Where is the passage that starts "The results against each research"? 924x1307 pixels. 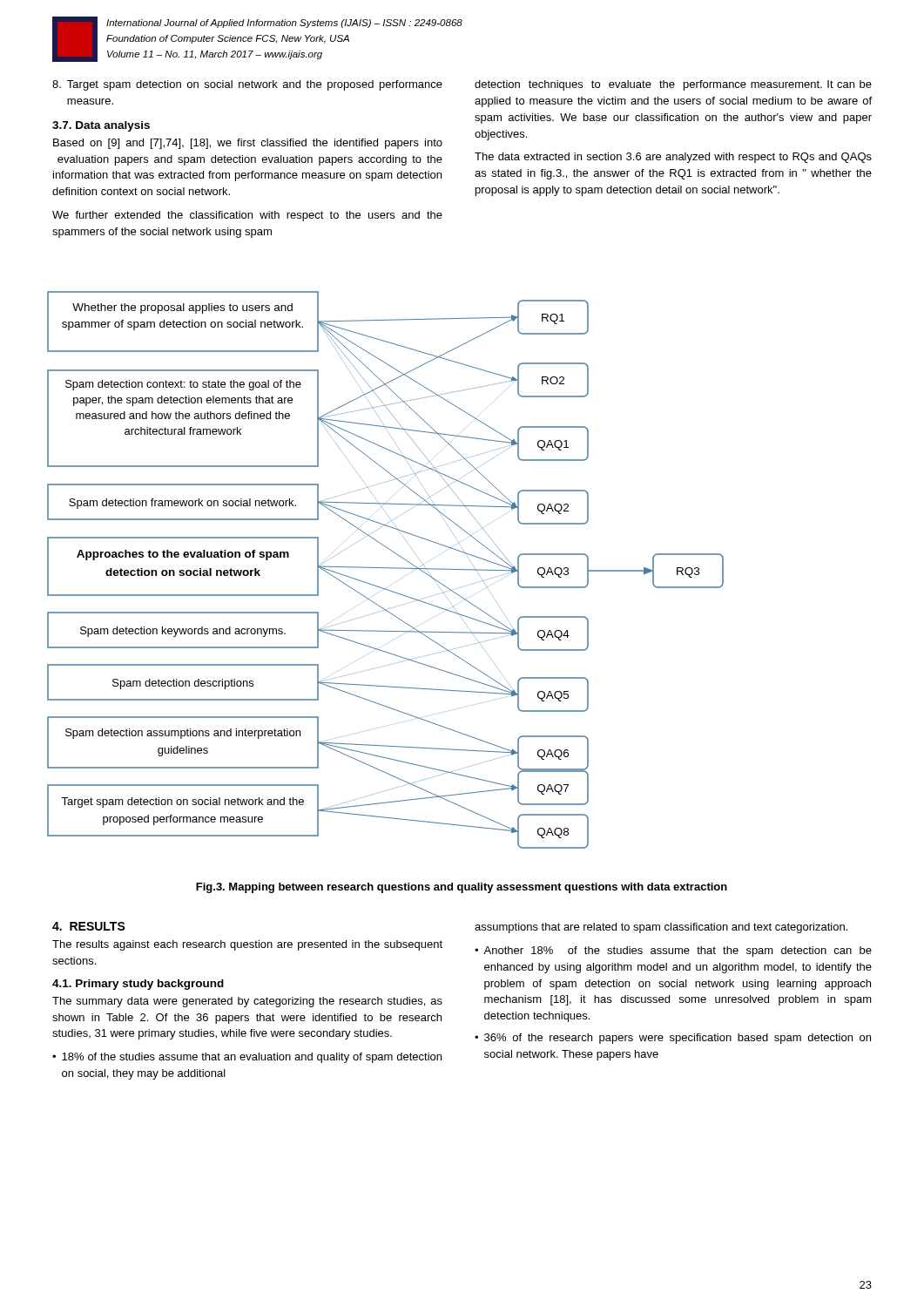(247, 952)
